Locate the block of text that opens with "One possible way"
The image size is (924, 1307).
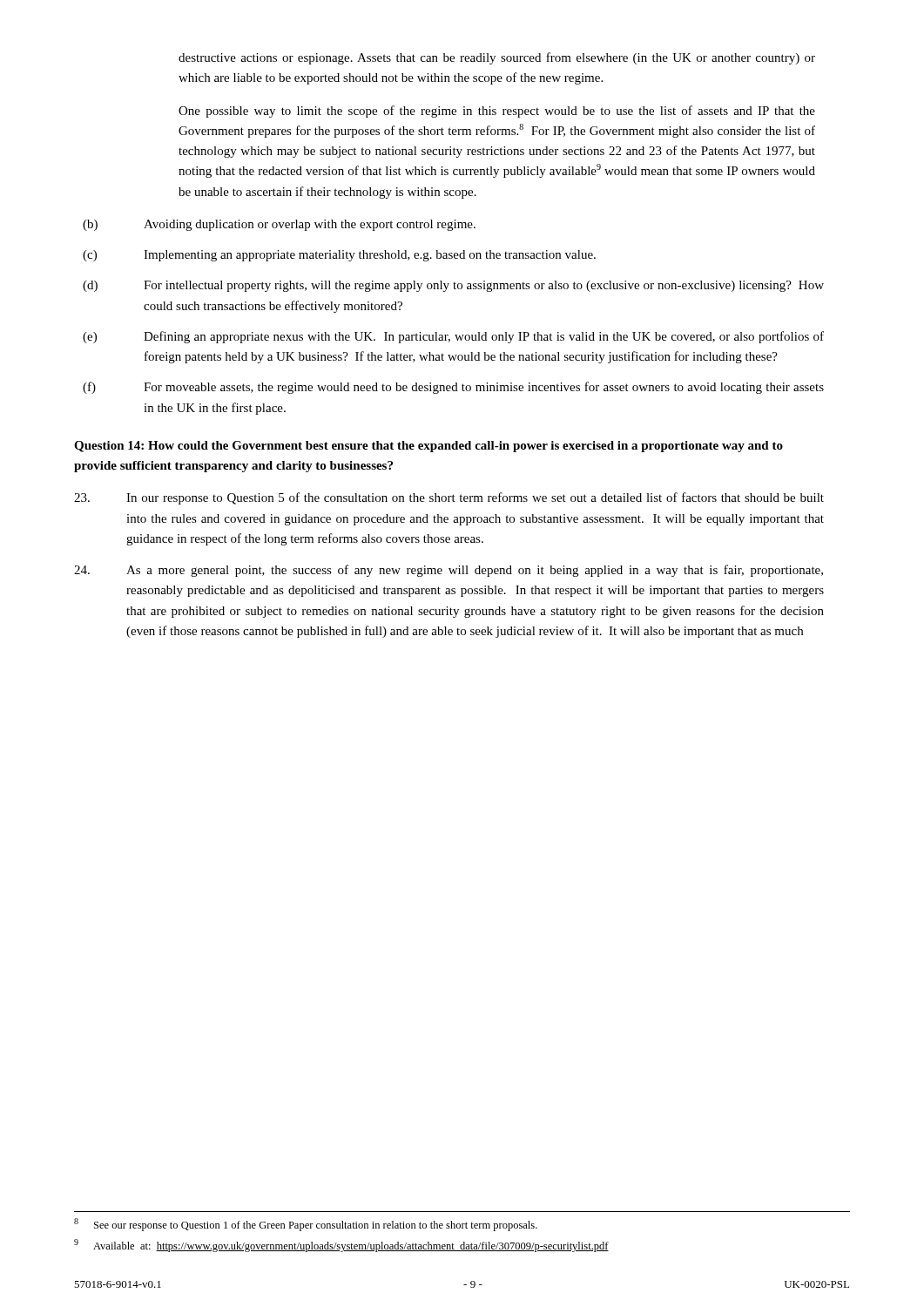pyautogui.click(x=497, y=151)
